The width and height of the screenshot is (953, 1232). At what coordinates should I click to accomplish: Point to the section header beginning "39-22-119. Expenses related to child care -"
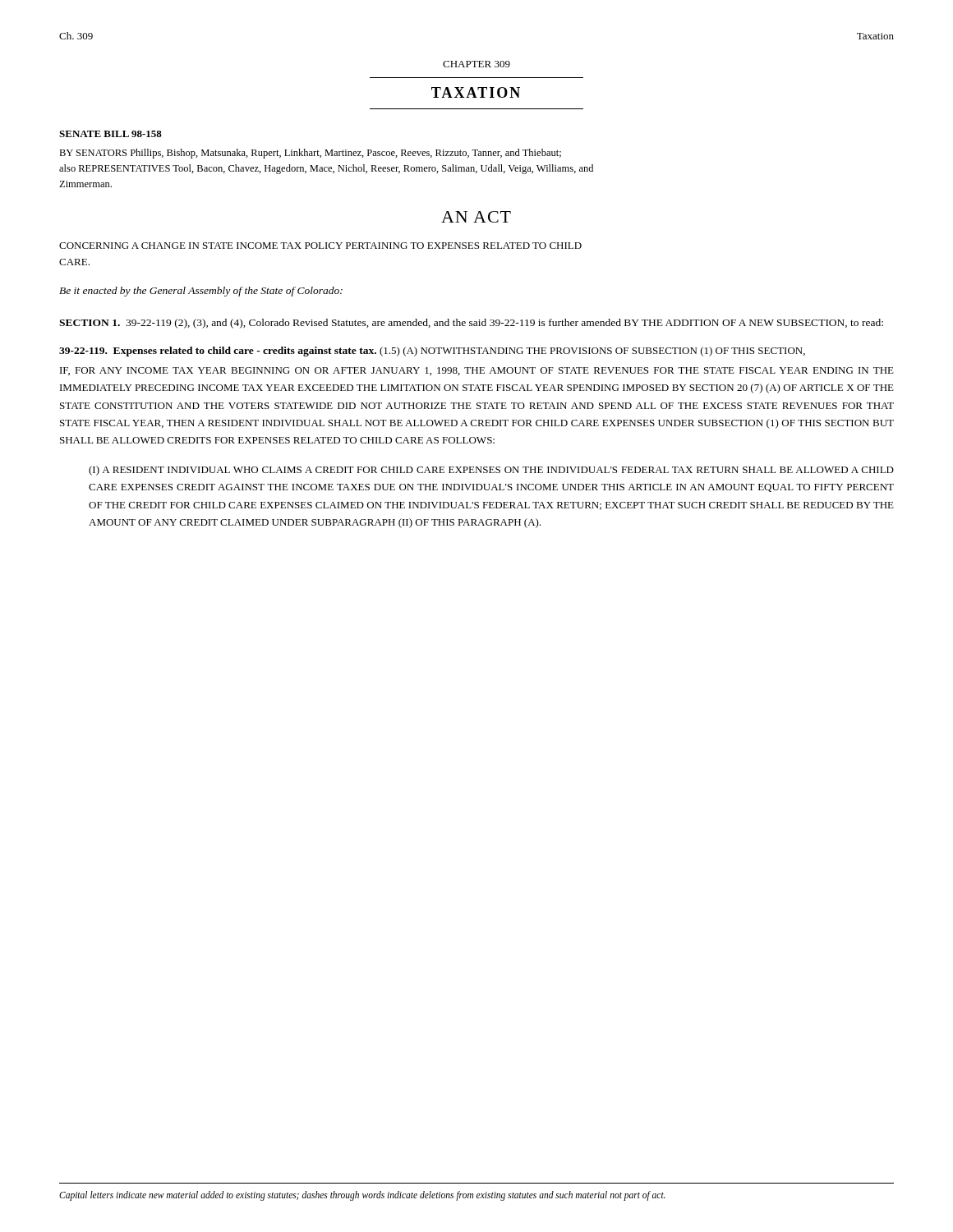click(x=476, y=351)
